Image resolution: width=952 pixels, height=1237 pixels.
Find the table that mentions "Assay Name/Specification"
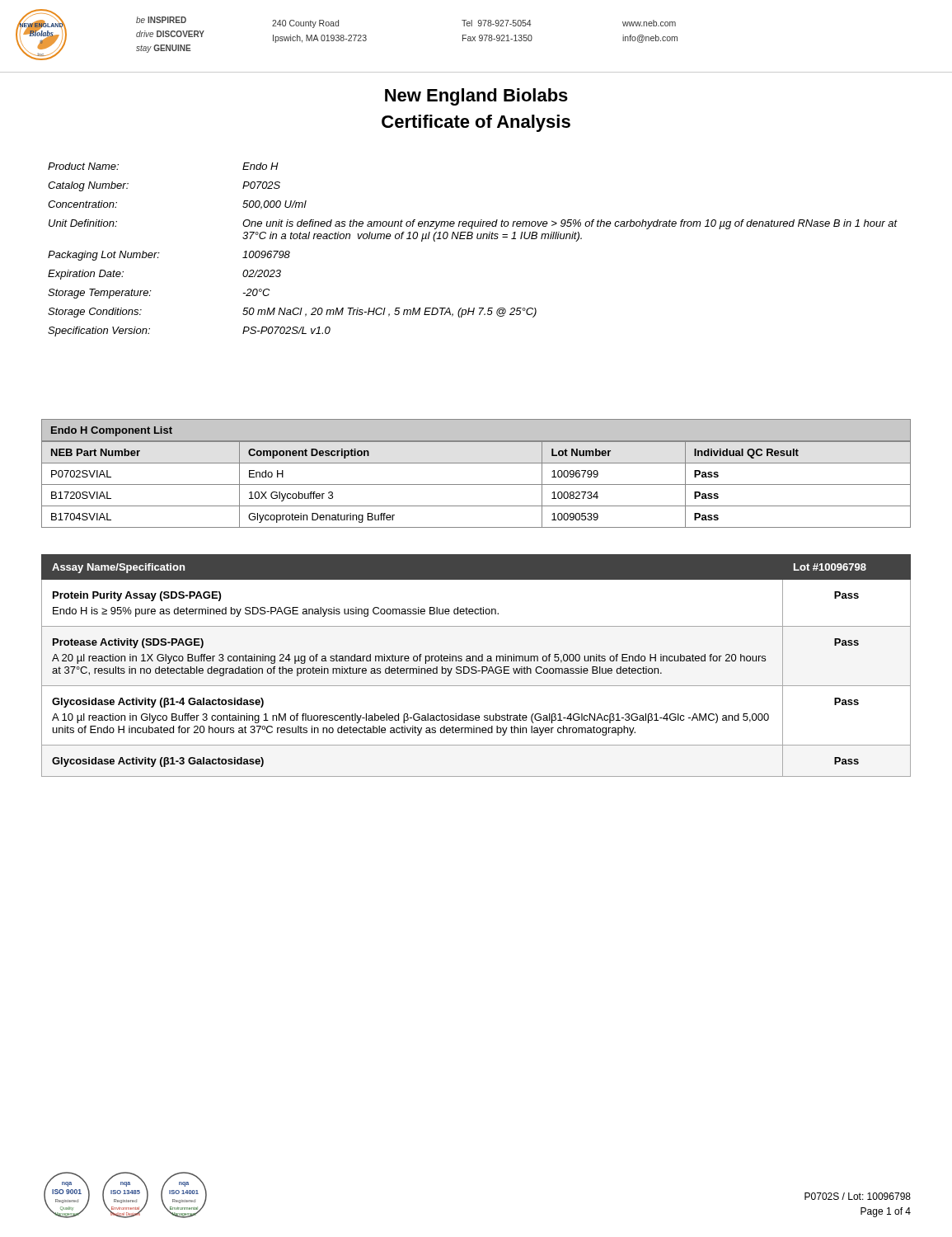(x=476, y=666)
